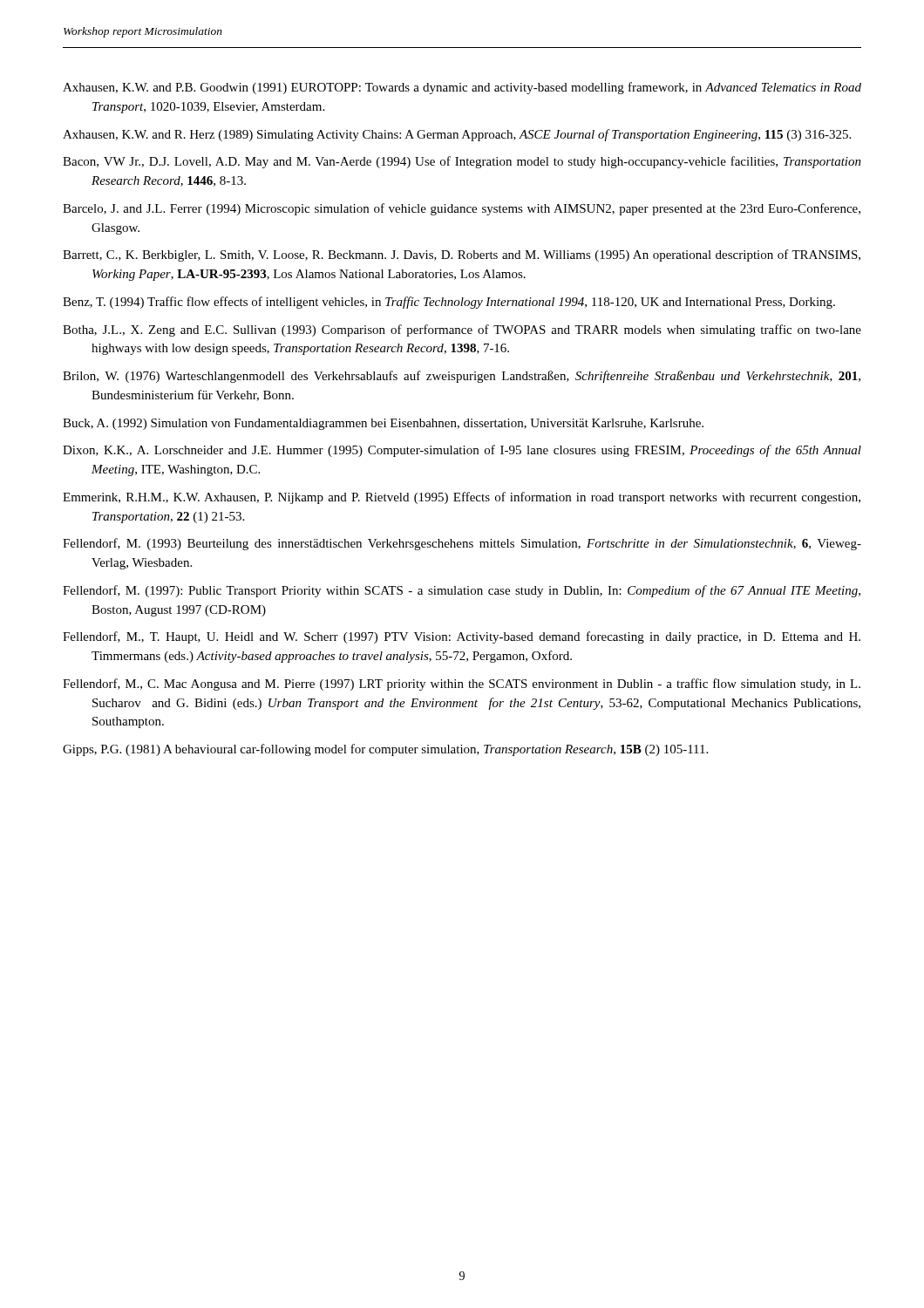Select the text block starting "Barcelo, J. and"

pyautogui.click(x=462, y=218)
